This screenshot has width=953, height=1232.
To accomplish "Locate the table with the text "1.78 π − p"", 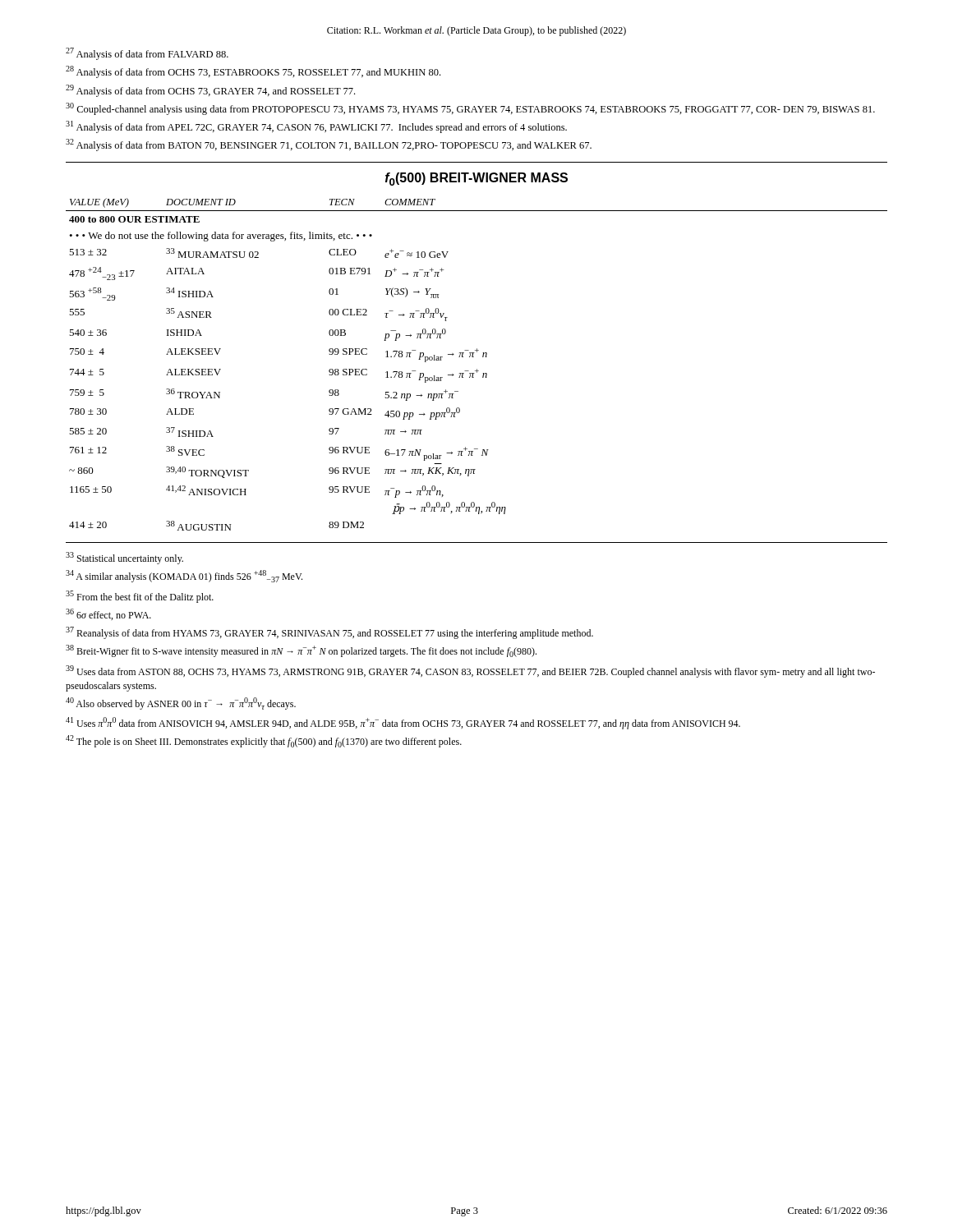I will coord(476,365).
